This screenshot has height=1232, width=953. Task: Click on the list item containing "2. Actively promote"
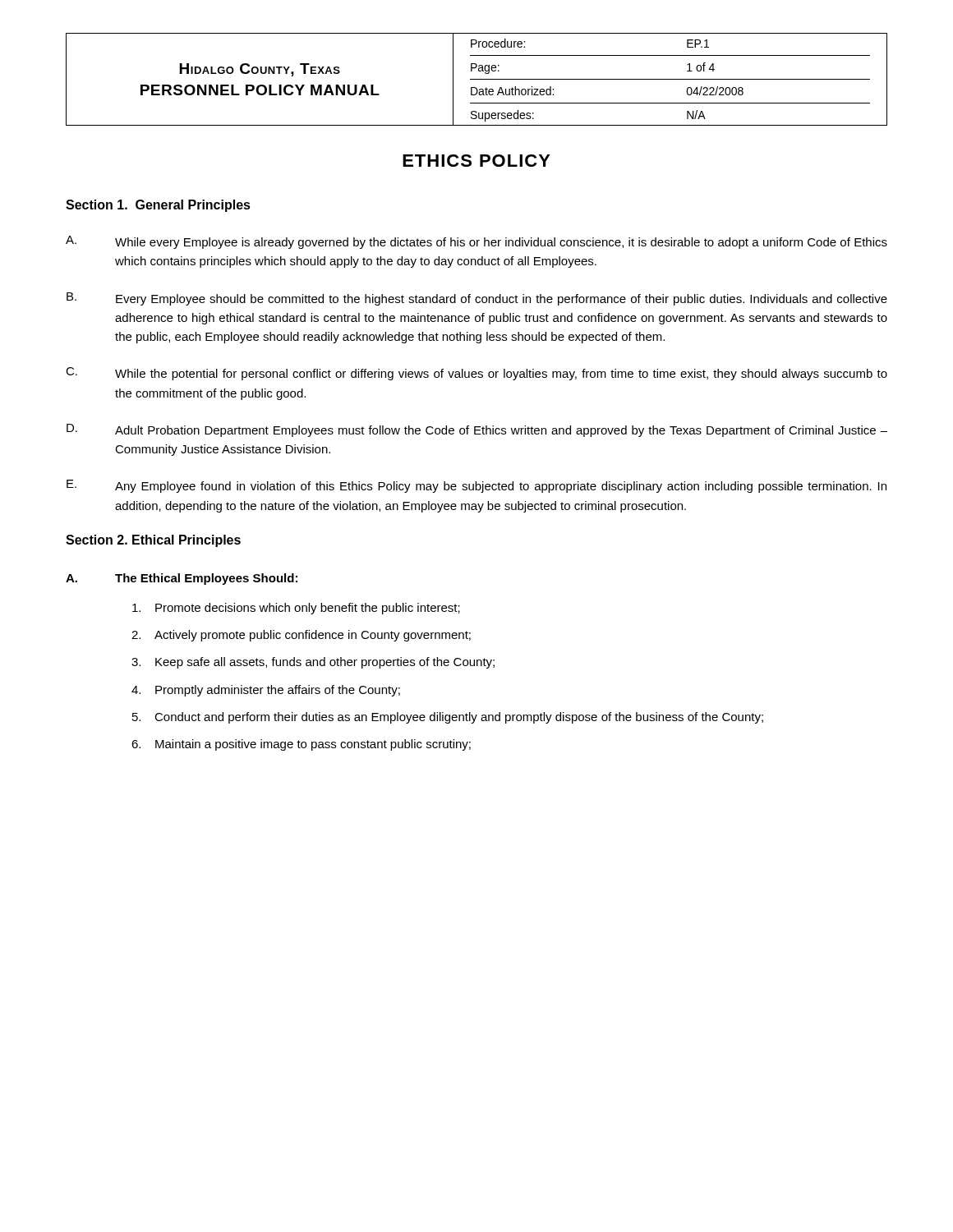pos(301,636)
